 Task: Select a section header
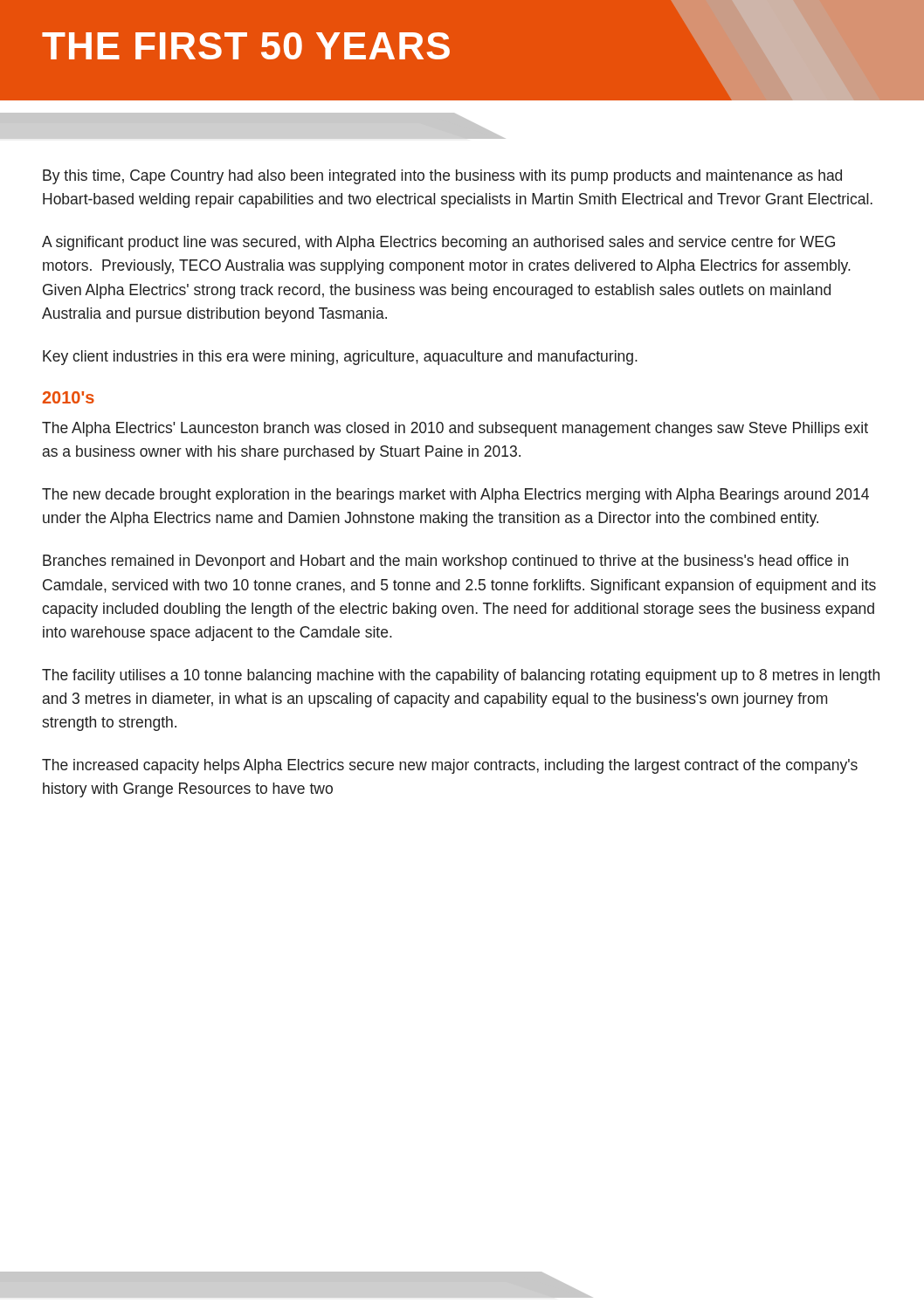pos(68,397)
